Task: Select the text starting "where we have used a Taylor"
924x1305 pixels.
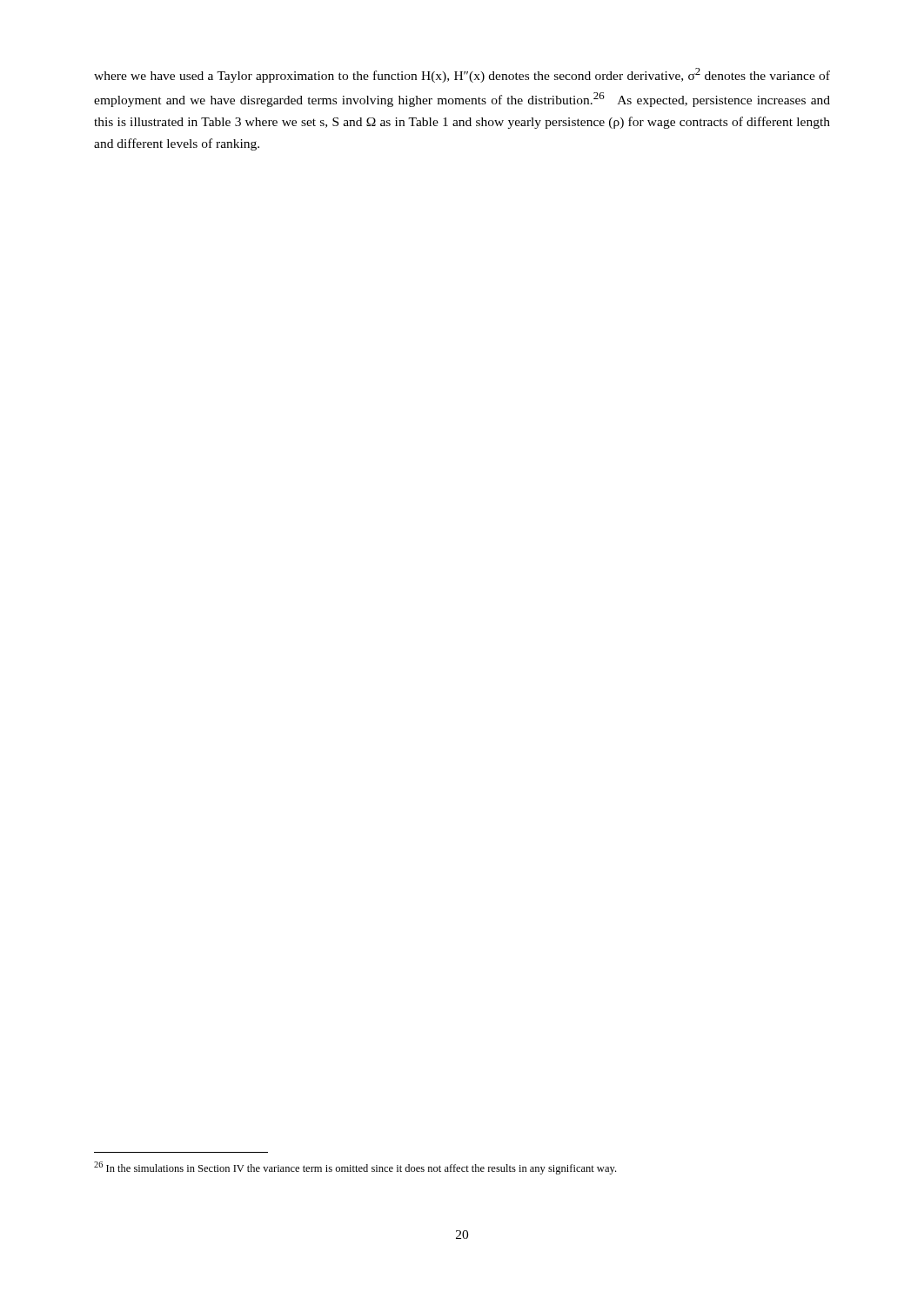Action: tap(462, 107)
